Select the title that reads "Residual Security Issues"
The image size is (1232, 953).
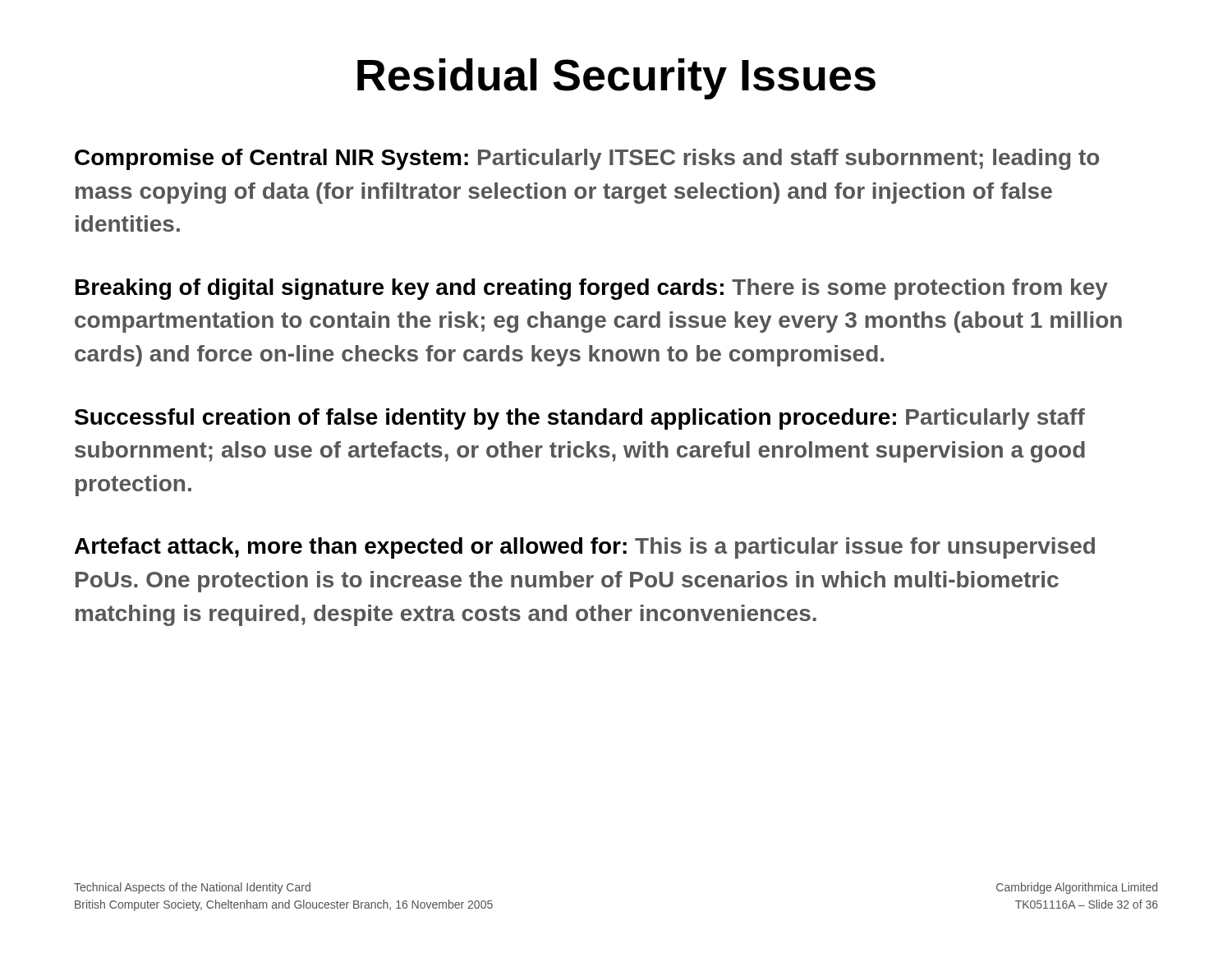(x=616, y=75)
